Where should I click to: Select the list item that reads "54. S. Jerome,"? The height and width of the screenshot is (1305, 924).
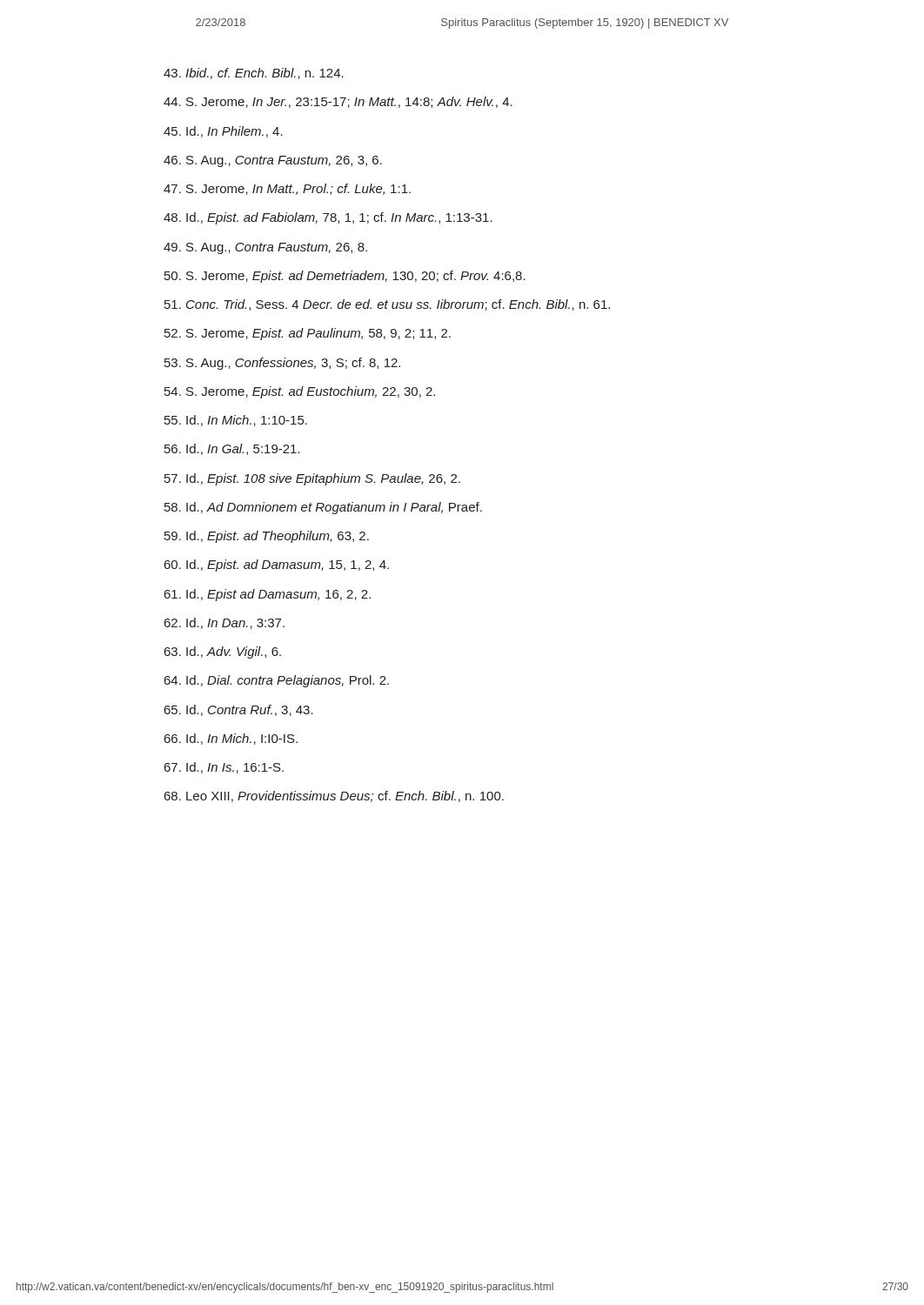click(x=300, y=391)
